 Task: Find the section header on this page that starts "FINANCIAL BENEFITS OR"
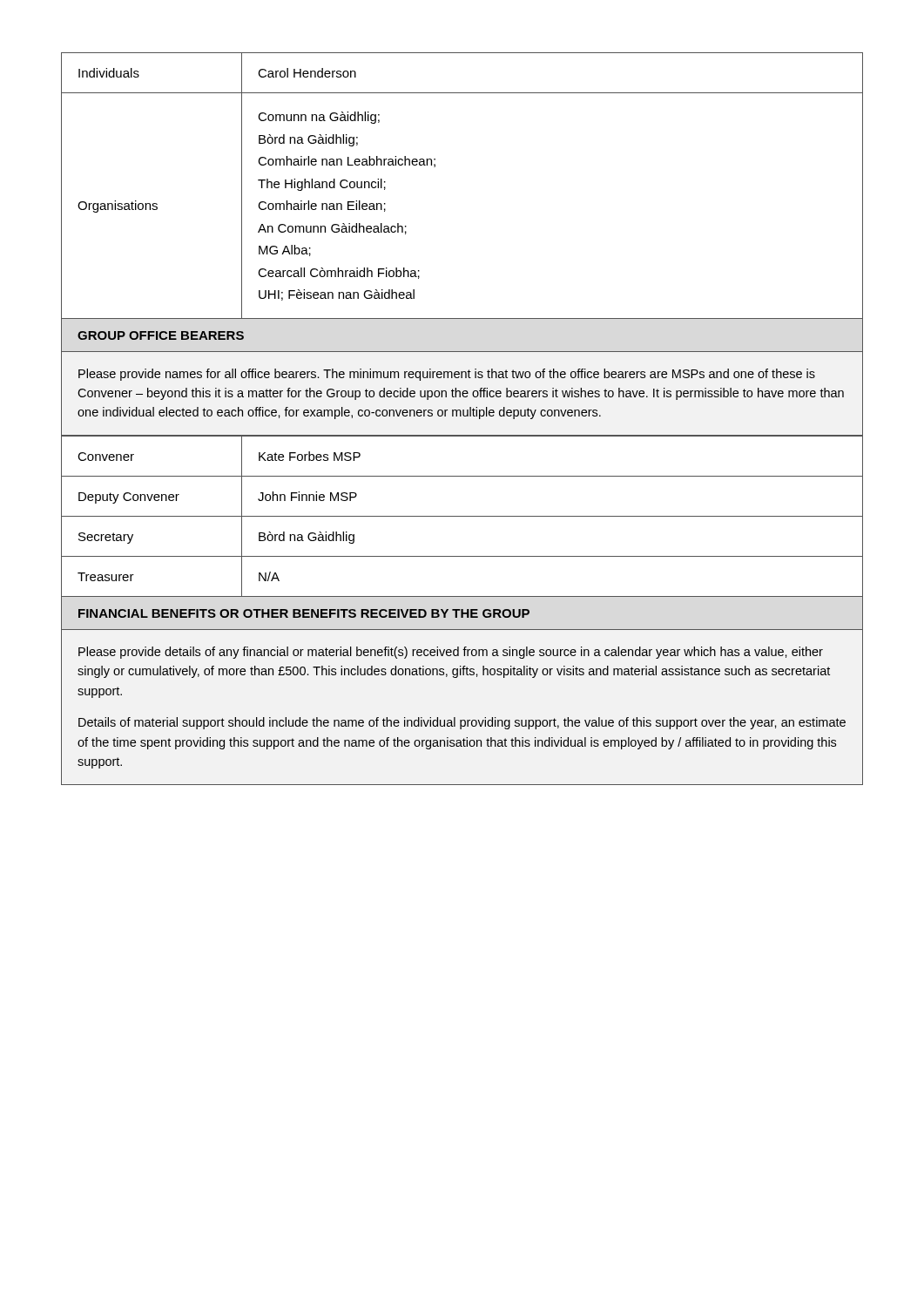point(304,613)
